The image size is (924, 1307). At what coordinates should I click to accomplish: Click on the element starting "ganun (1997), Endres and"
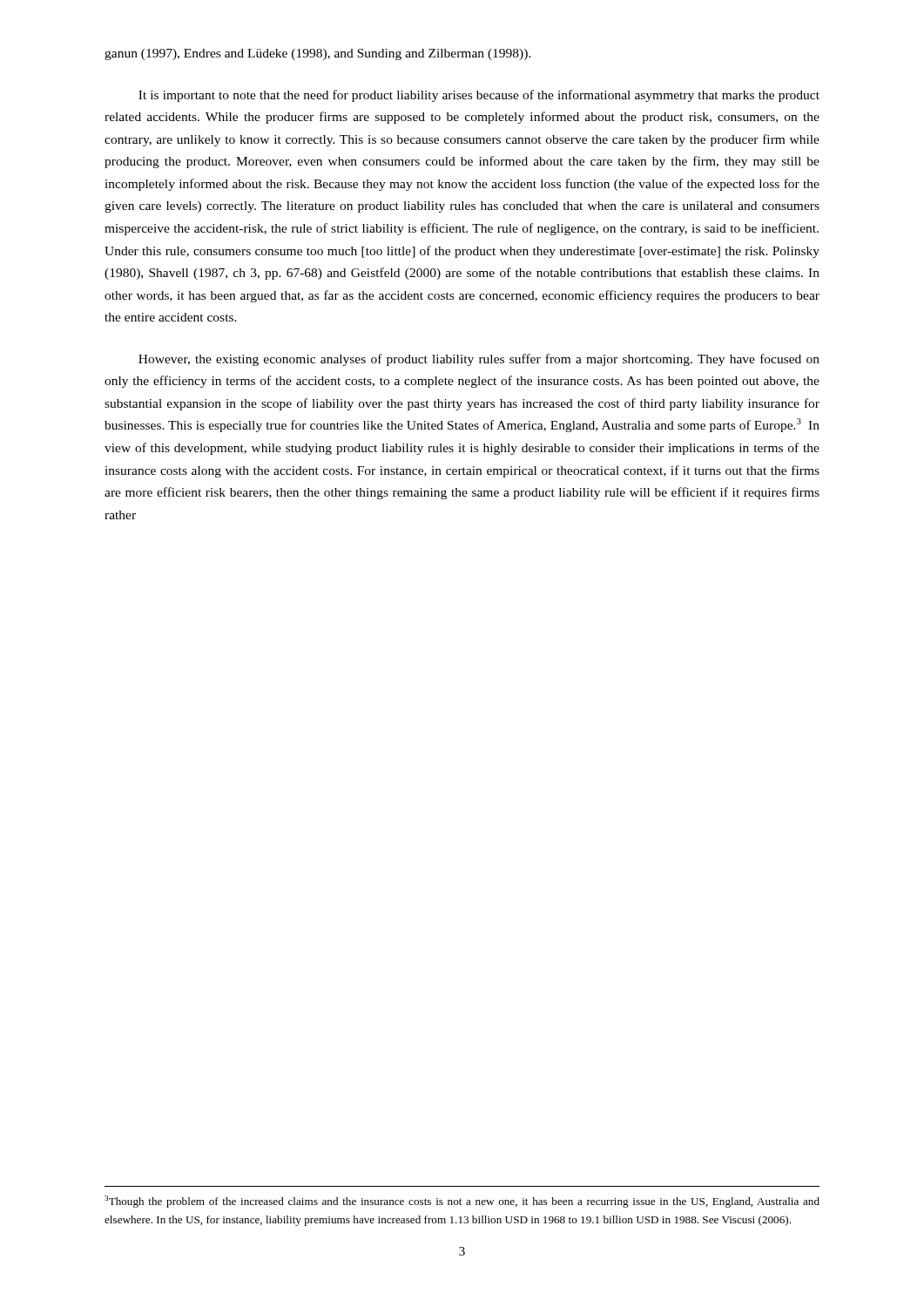pos(462,53)
